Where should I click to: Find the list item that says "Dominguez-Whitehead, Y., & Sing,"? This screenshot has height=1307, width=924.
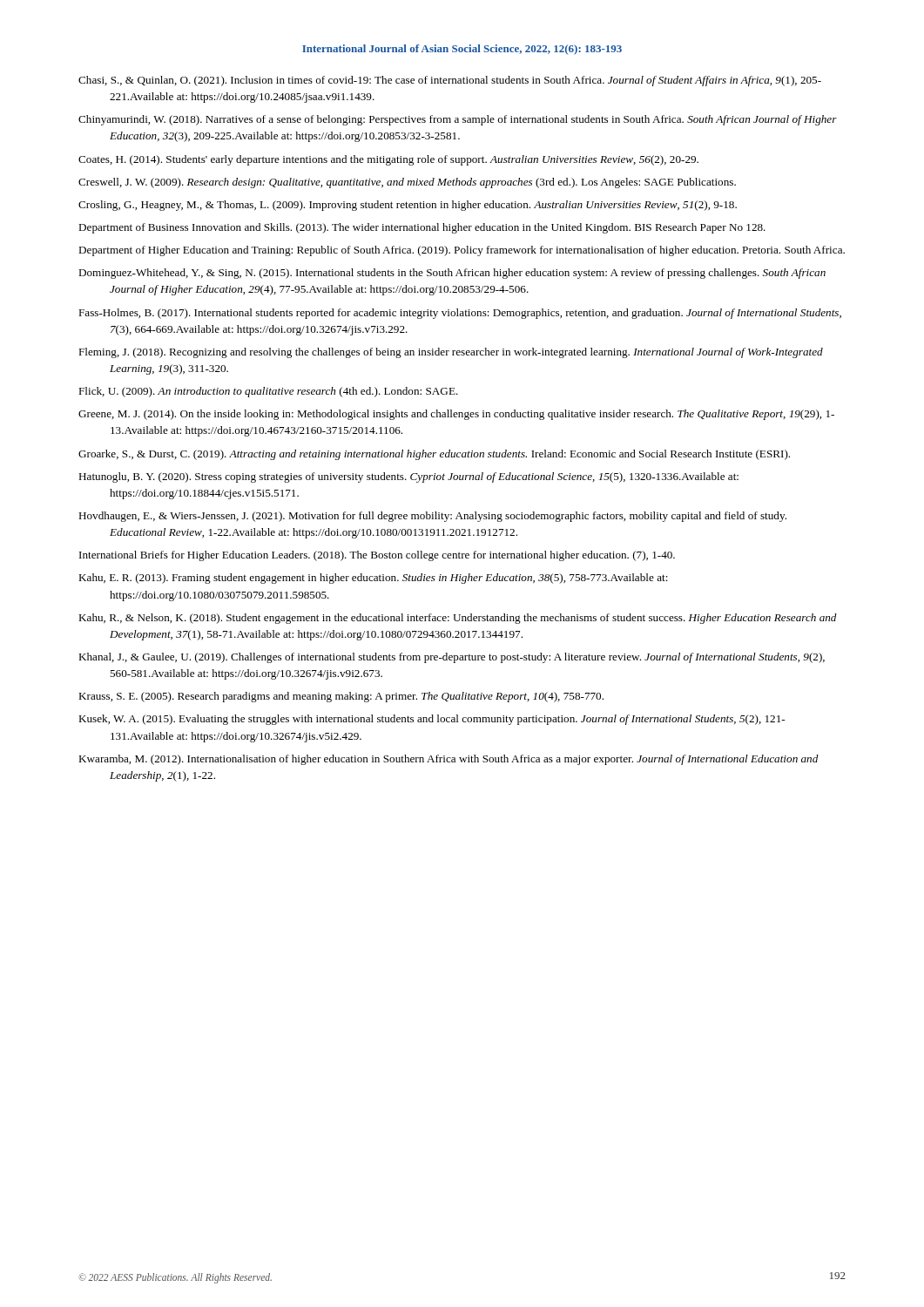coord(452,281)
